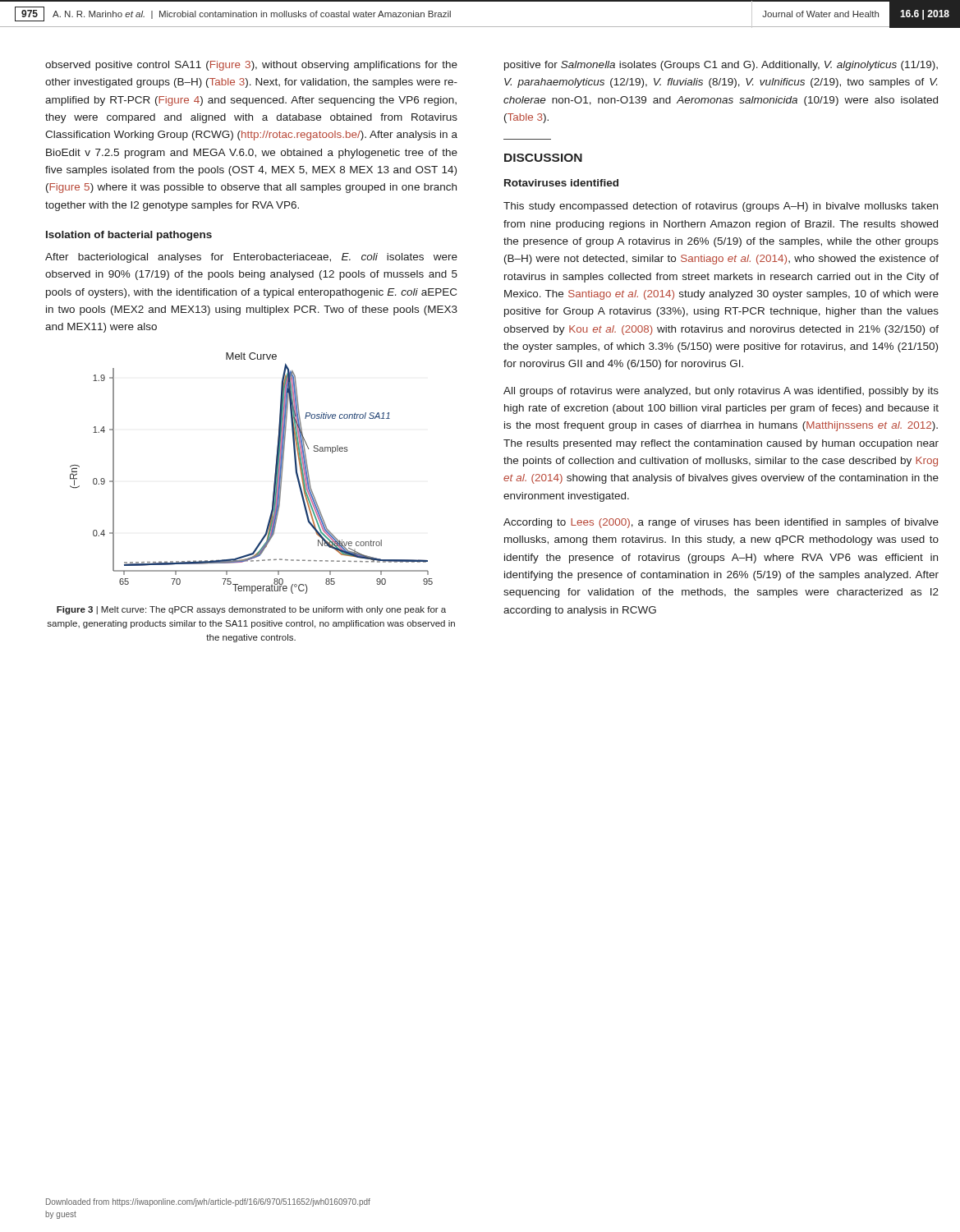Image resolution: width=960 pixels, height=1232 pixels.
Task: Click the passage that begins "After bacteriological analyses"
Action: click(251, 292)
